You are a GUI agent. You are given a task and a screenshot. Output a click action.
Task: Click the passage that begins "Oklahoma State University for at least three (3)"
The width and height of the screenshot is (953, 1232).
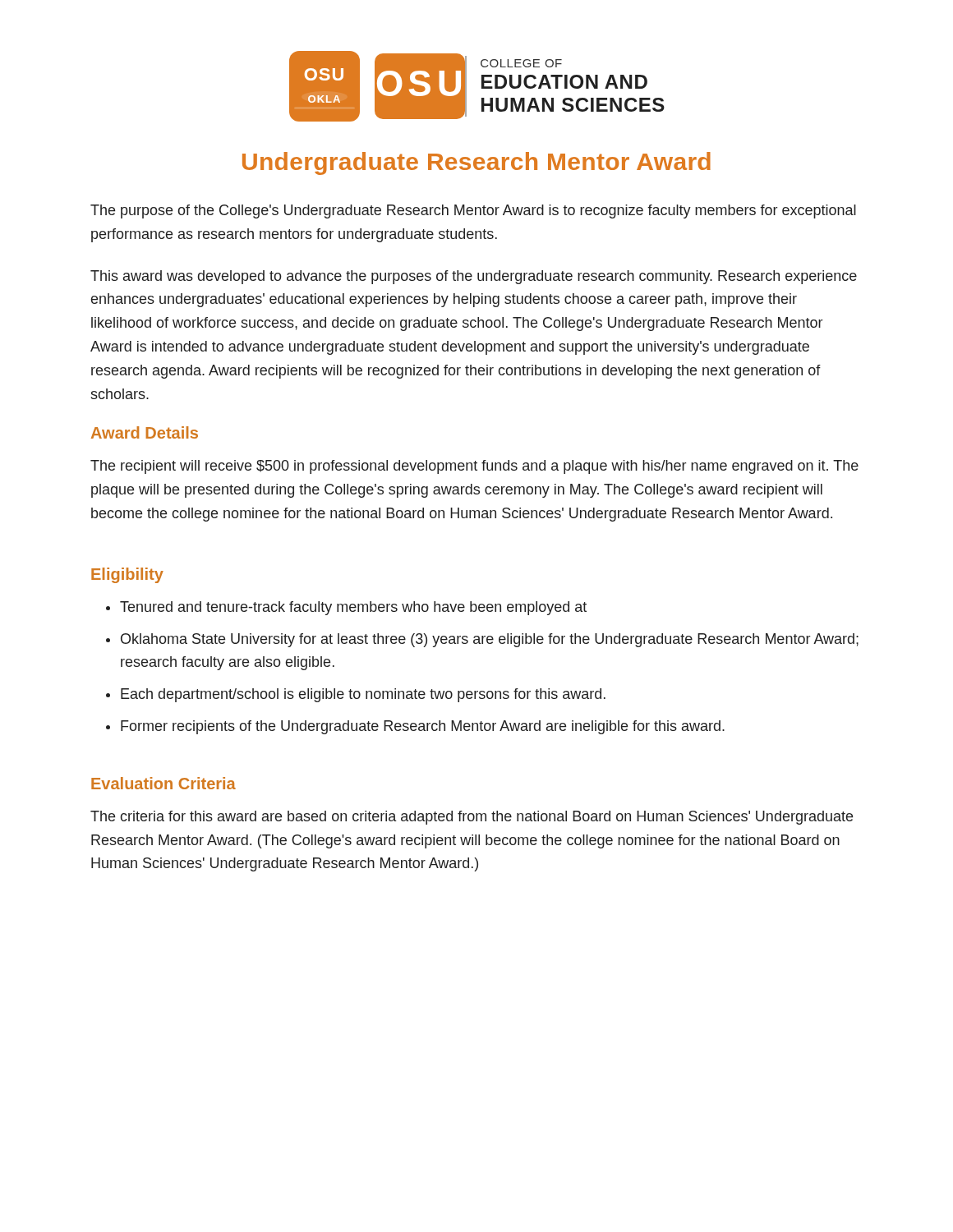[x=490, y=650]
